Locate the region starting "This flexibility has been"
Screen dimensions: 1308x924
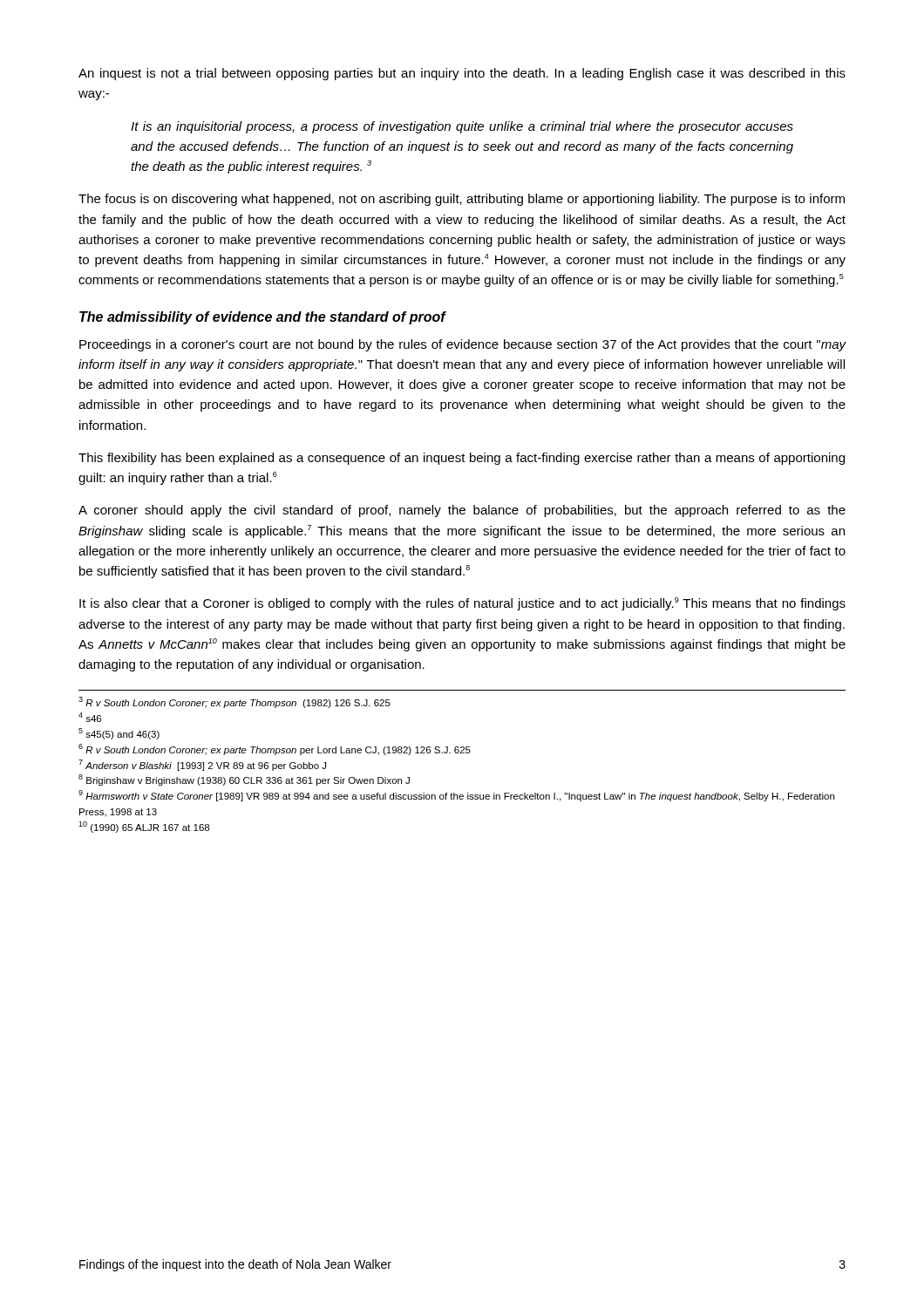tap(462, 467)
